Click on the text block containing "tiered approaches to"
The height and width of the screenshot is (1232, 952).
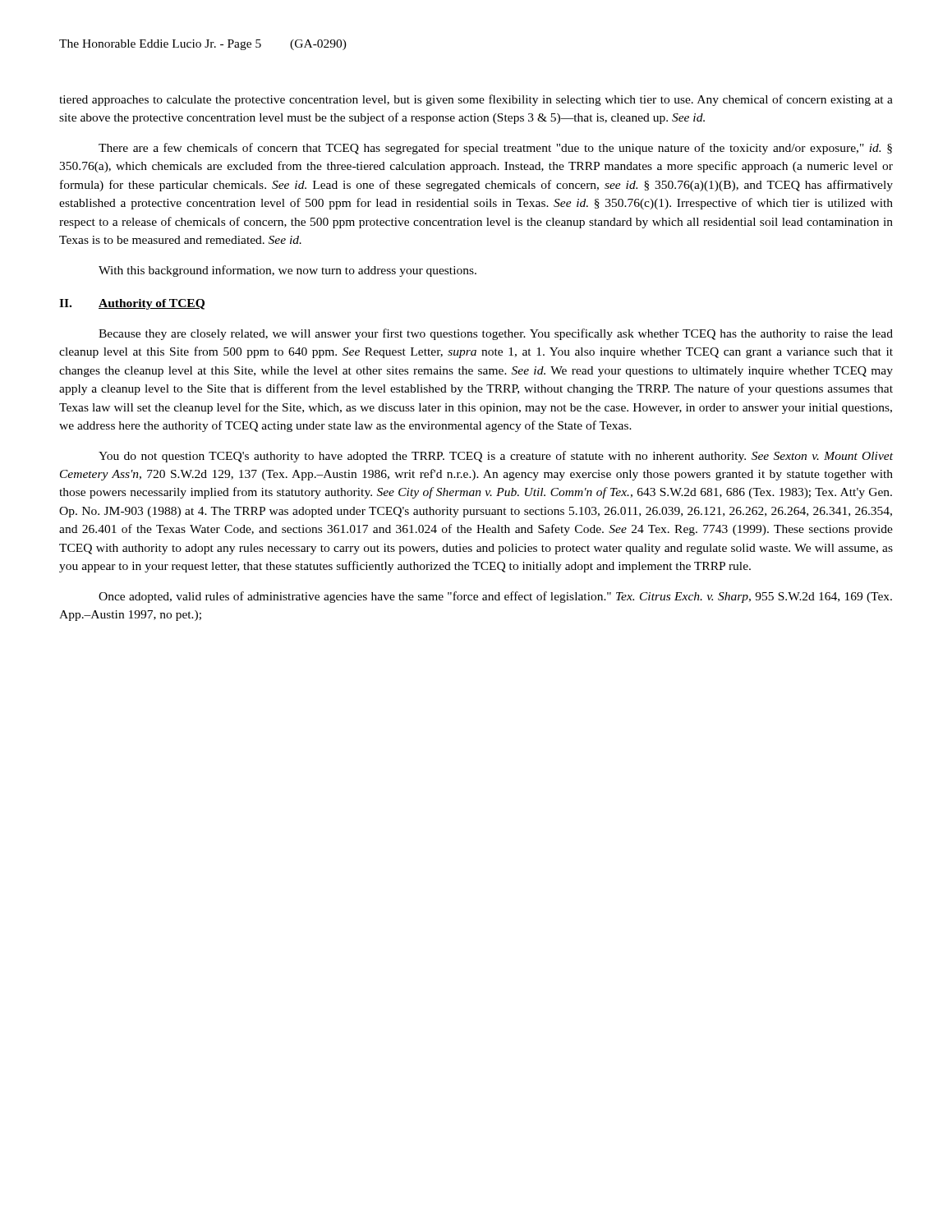click(476, 108)
